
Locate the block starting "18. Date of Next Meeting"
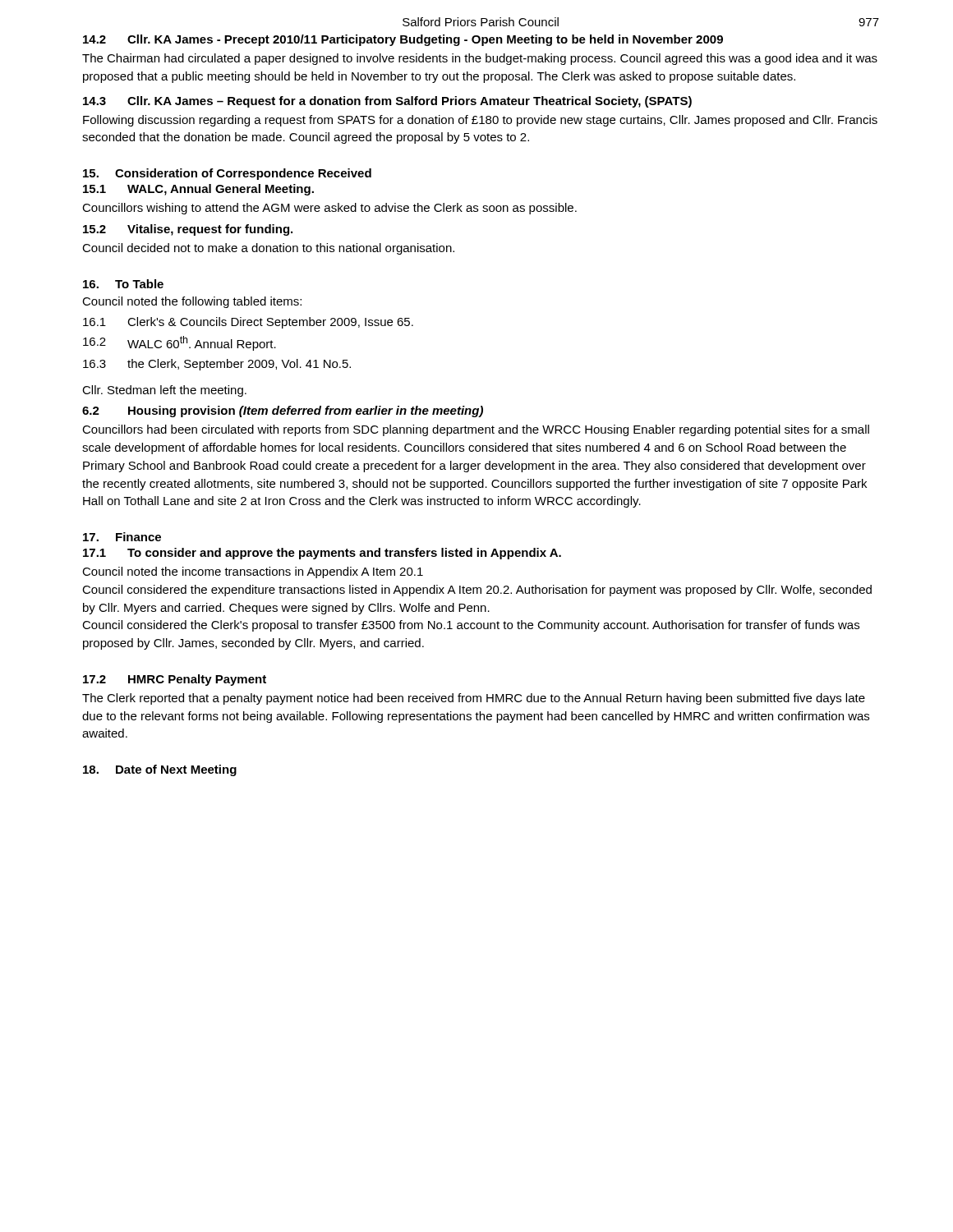coord(160,770)
